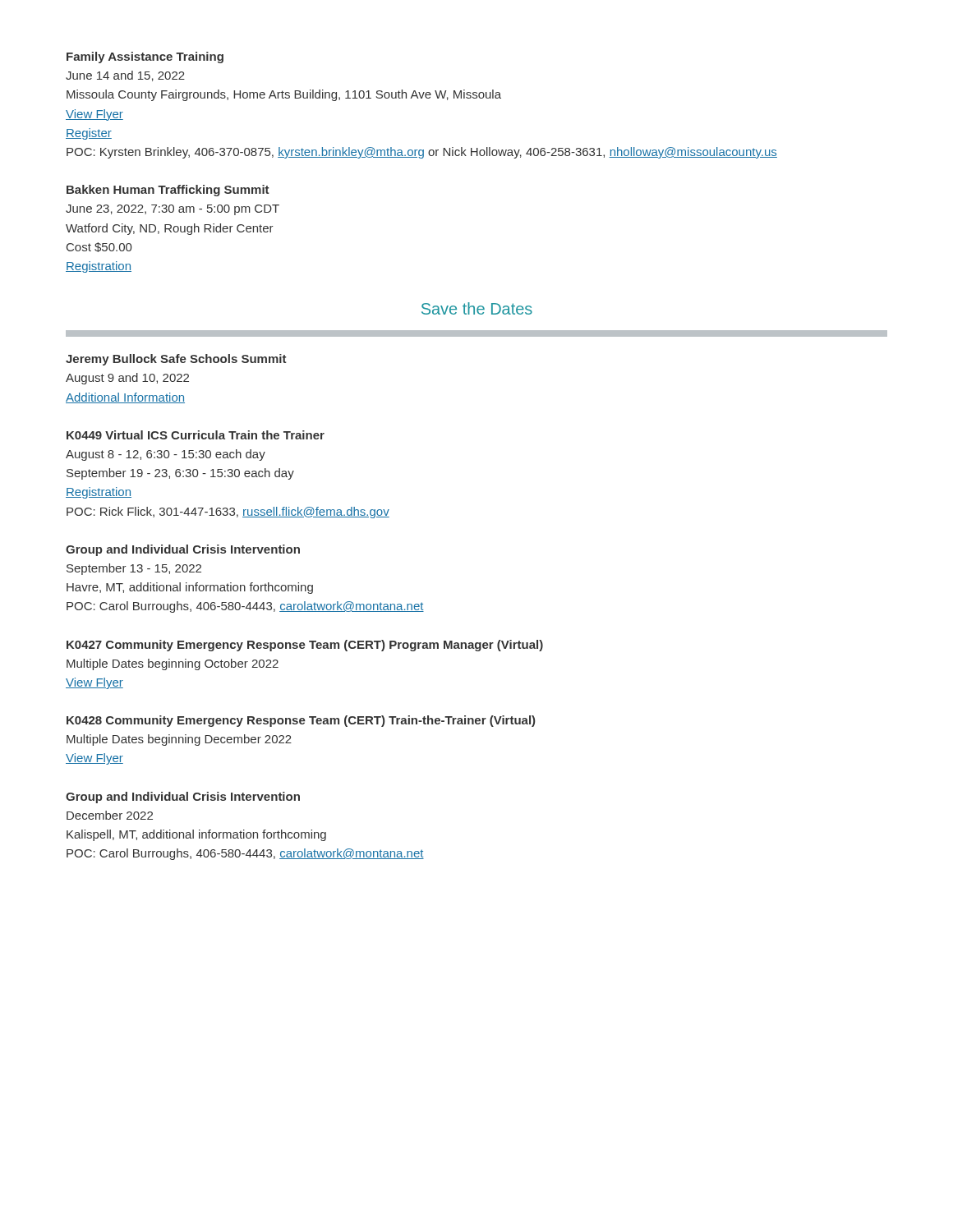Locate the region starting "K0449 Virtual ICS Curricula"
This screenshot has width=953, height=1232.
tap(195, 435)
